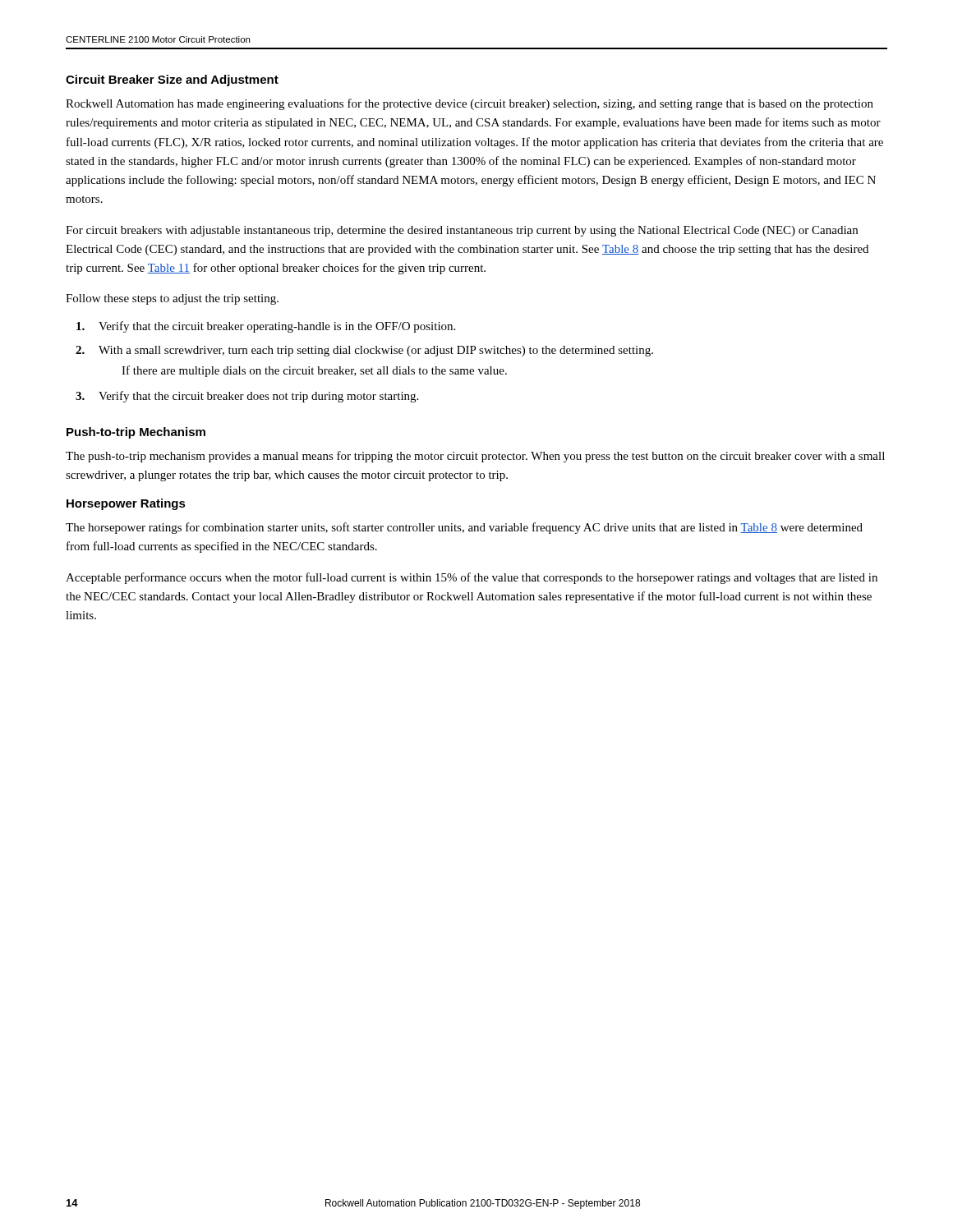Locate the region starting "Horsepower Ratings"
This screenshot has height=1232, width=953.
[126, 503]
